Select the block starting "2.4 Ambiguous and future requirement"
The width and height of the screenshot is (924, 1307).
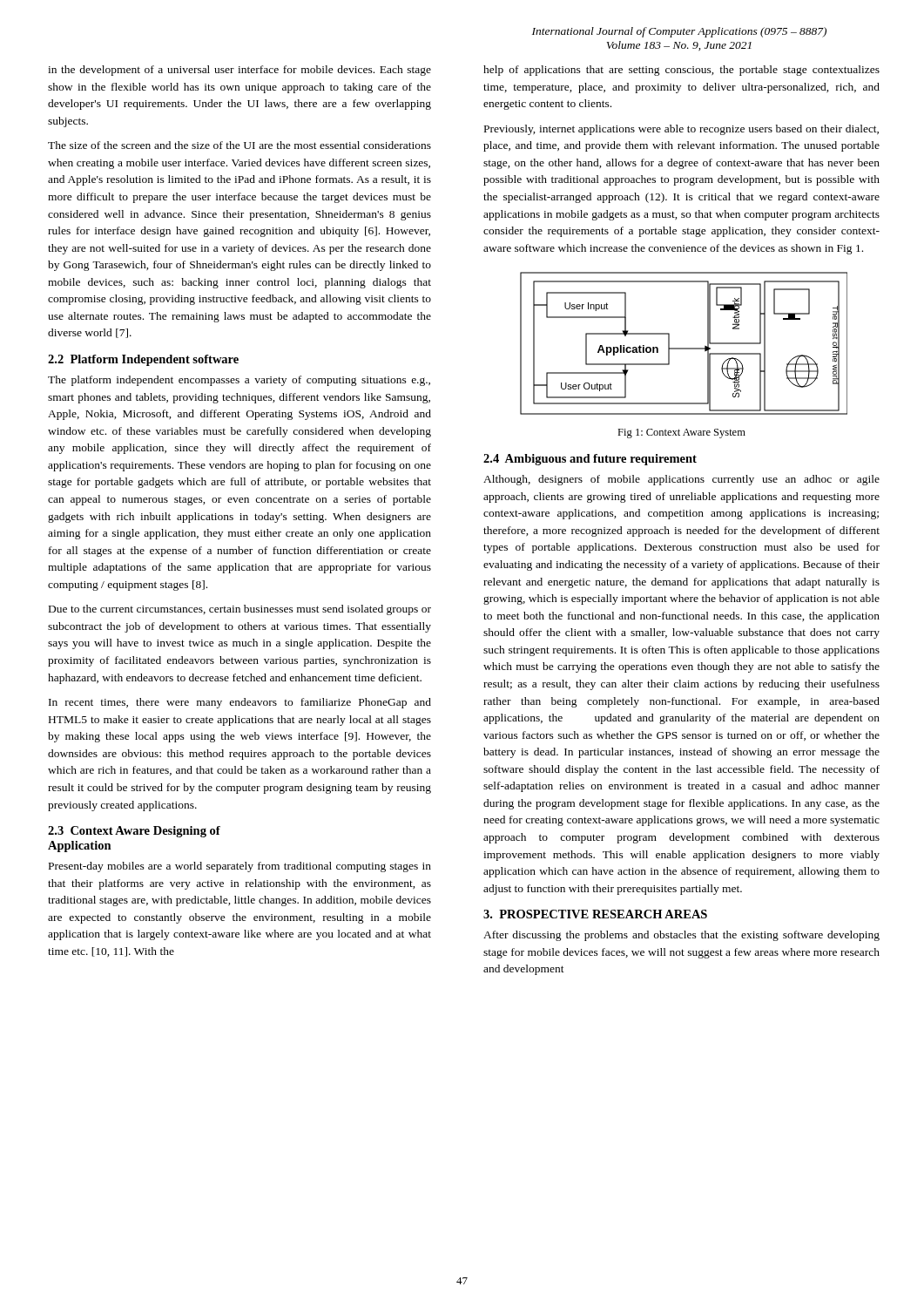(x=590, y=458)
